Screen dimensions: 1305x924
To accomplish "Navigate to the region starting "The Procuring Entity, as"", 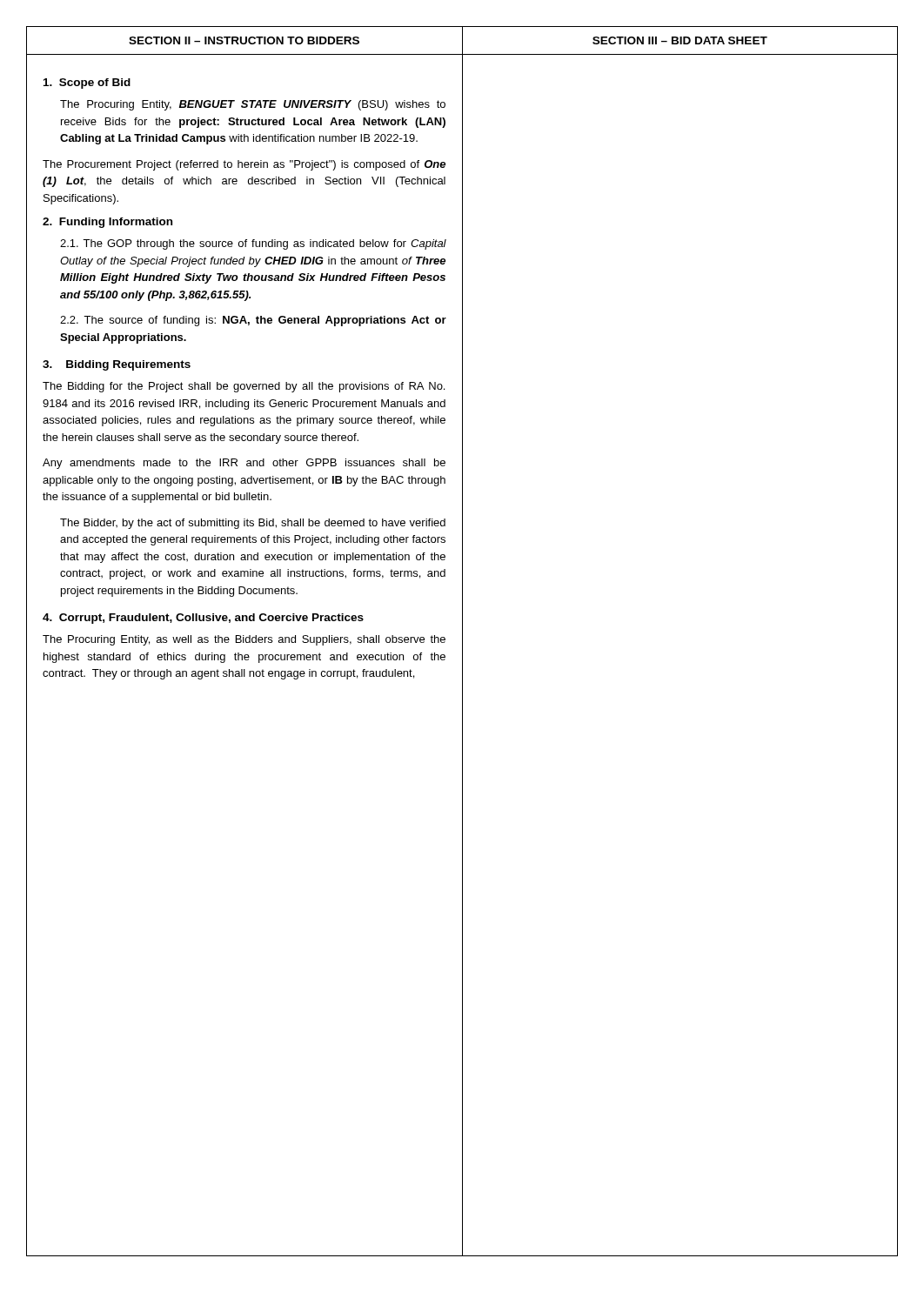I will pos(244,656).
